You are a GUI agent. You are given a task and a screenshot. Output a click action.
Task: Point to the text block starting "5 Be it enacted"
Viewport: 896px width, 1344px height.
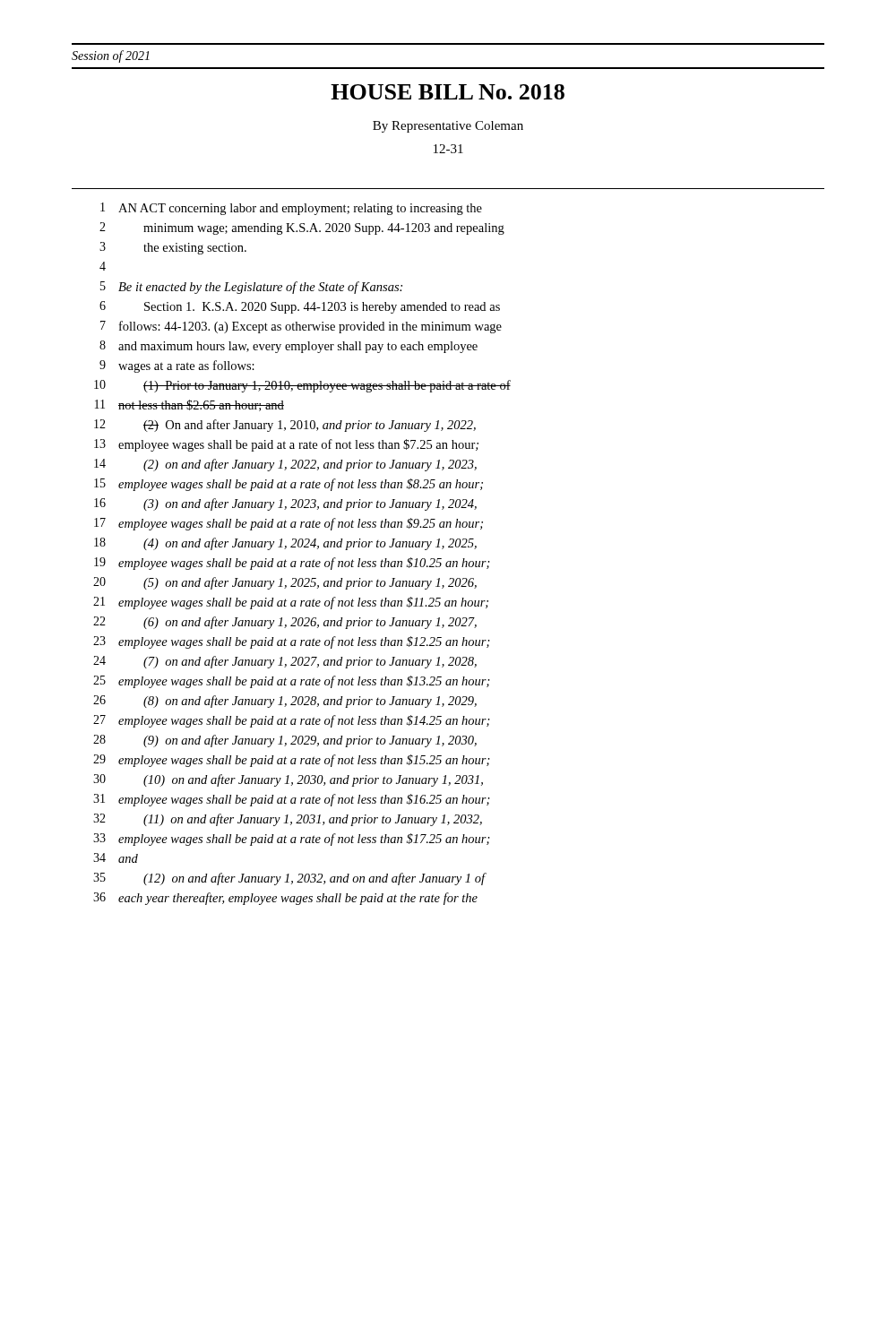pos(251,288)
